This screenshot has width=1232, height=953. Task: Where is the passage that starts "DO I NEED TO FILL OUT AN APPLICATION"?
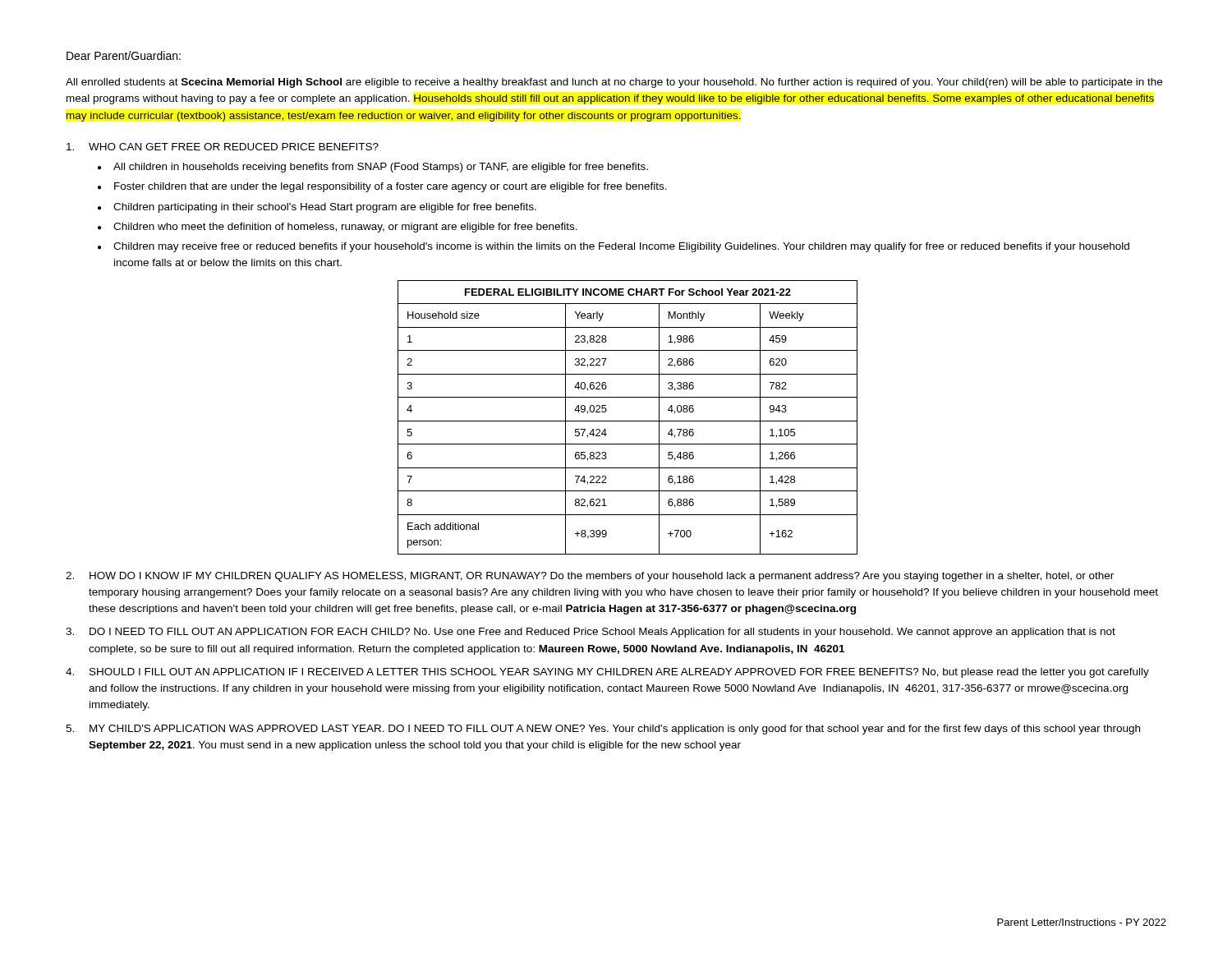tap(602, 640)
